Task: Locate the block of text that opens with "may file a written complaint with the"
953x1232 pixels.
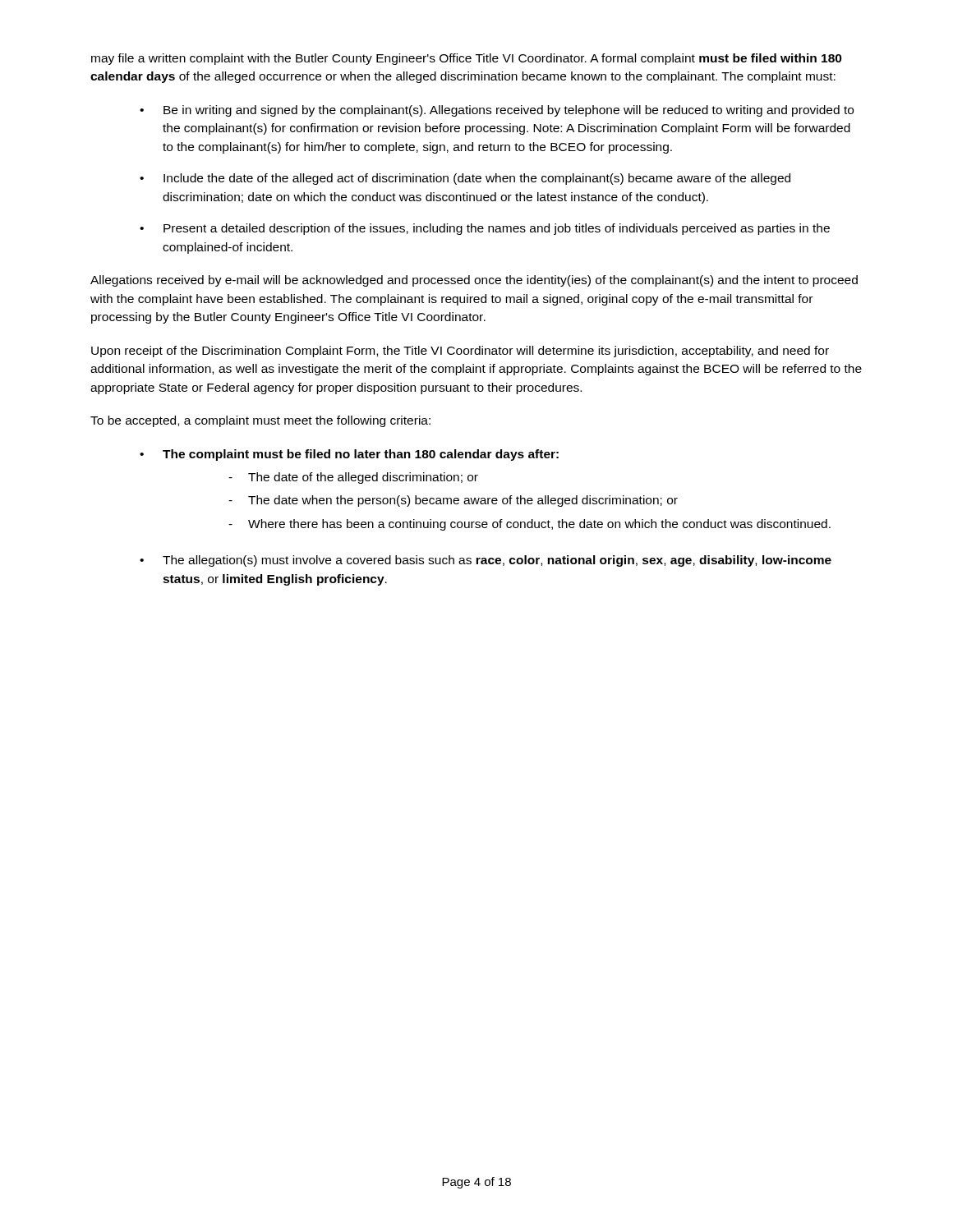Action: pos(466,67)
